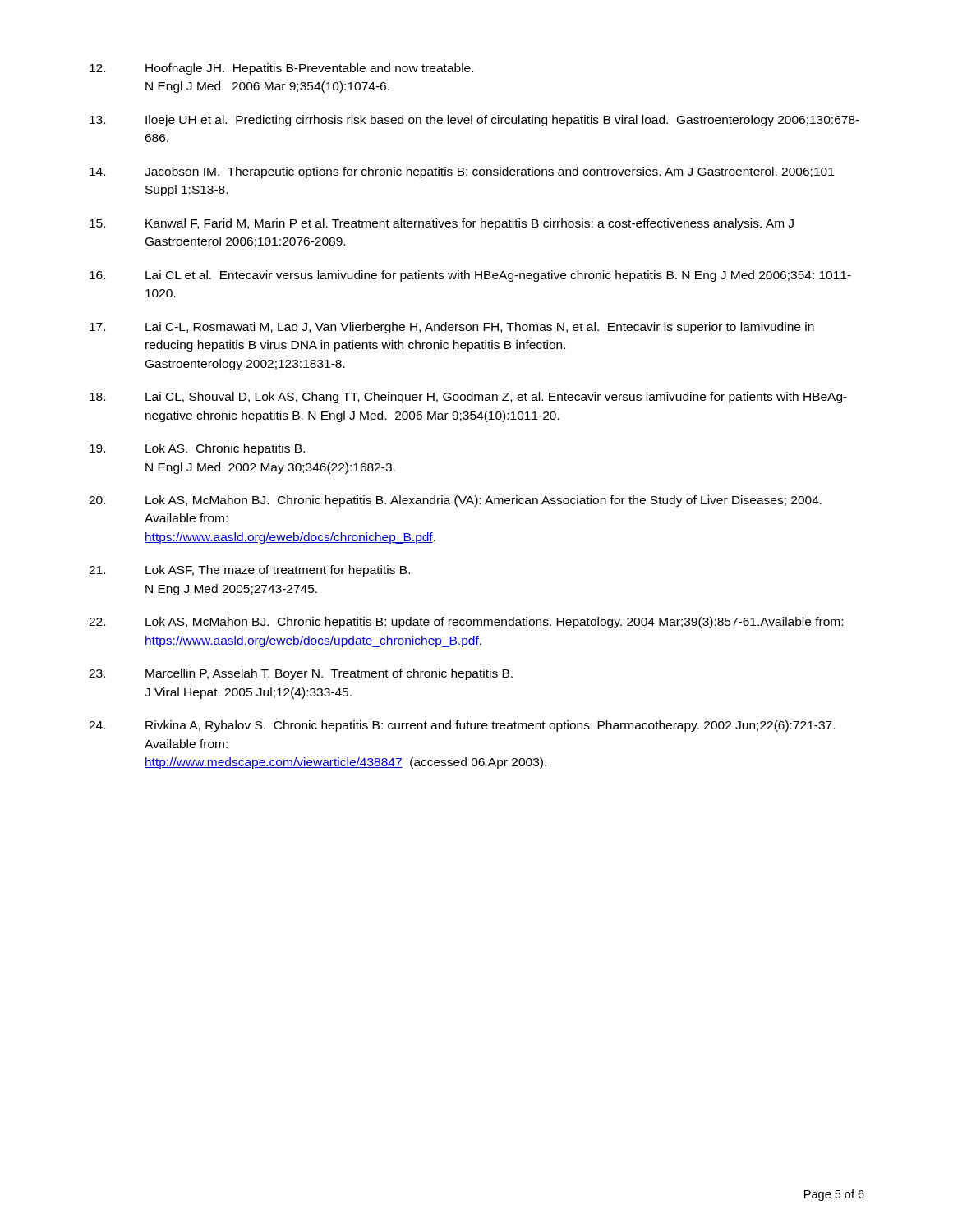Locate the block of text that opens with "24. Rivkina A, Rybalov S. Chronic hepatitis"
Screen dimensions: 1232x953
462,726
